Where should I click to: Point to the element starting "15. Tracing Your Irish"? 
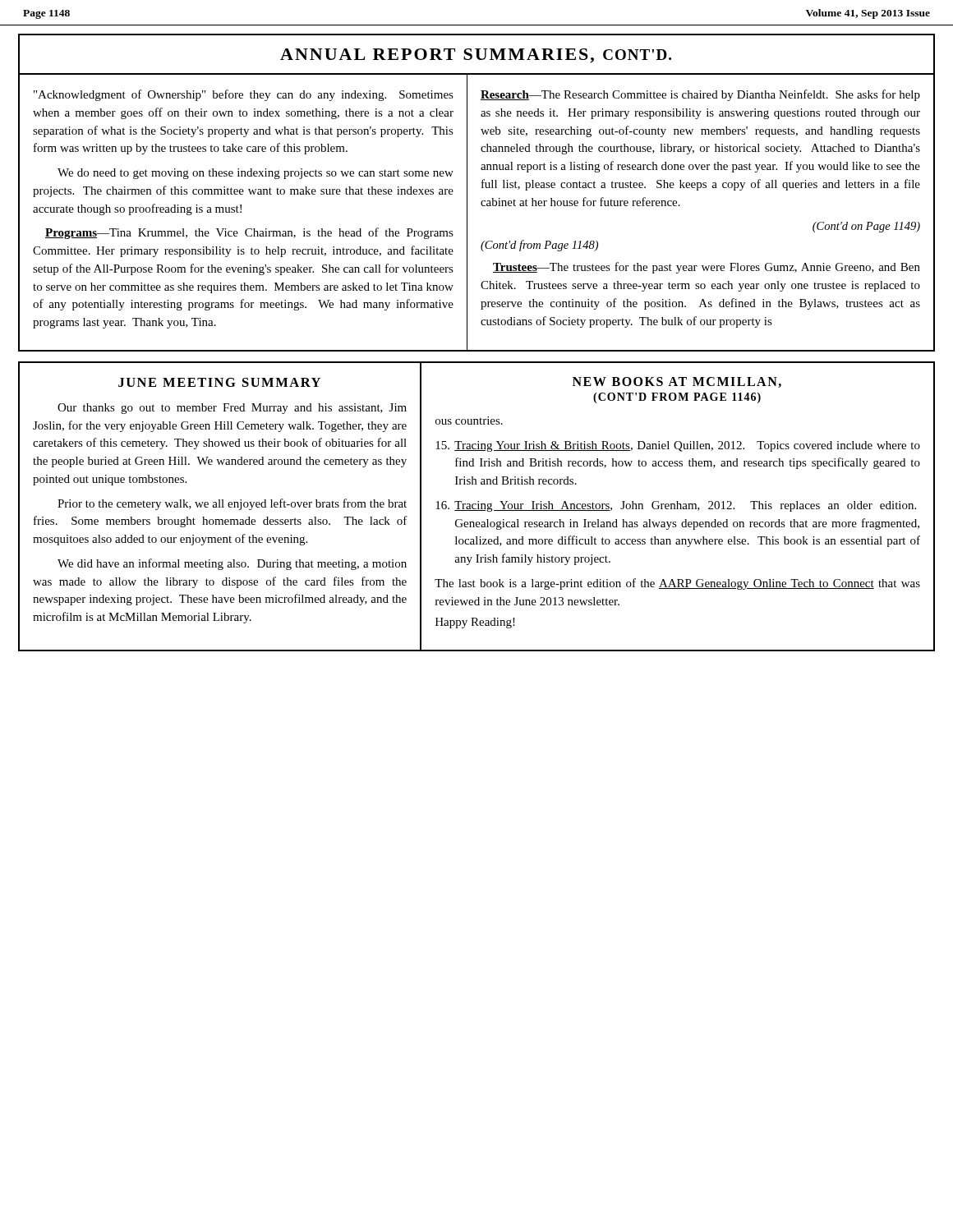[677, 463]
